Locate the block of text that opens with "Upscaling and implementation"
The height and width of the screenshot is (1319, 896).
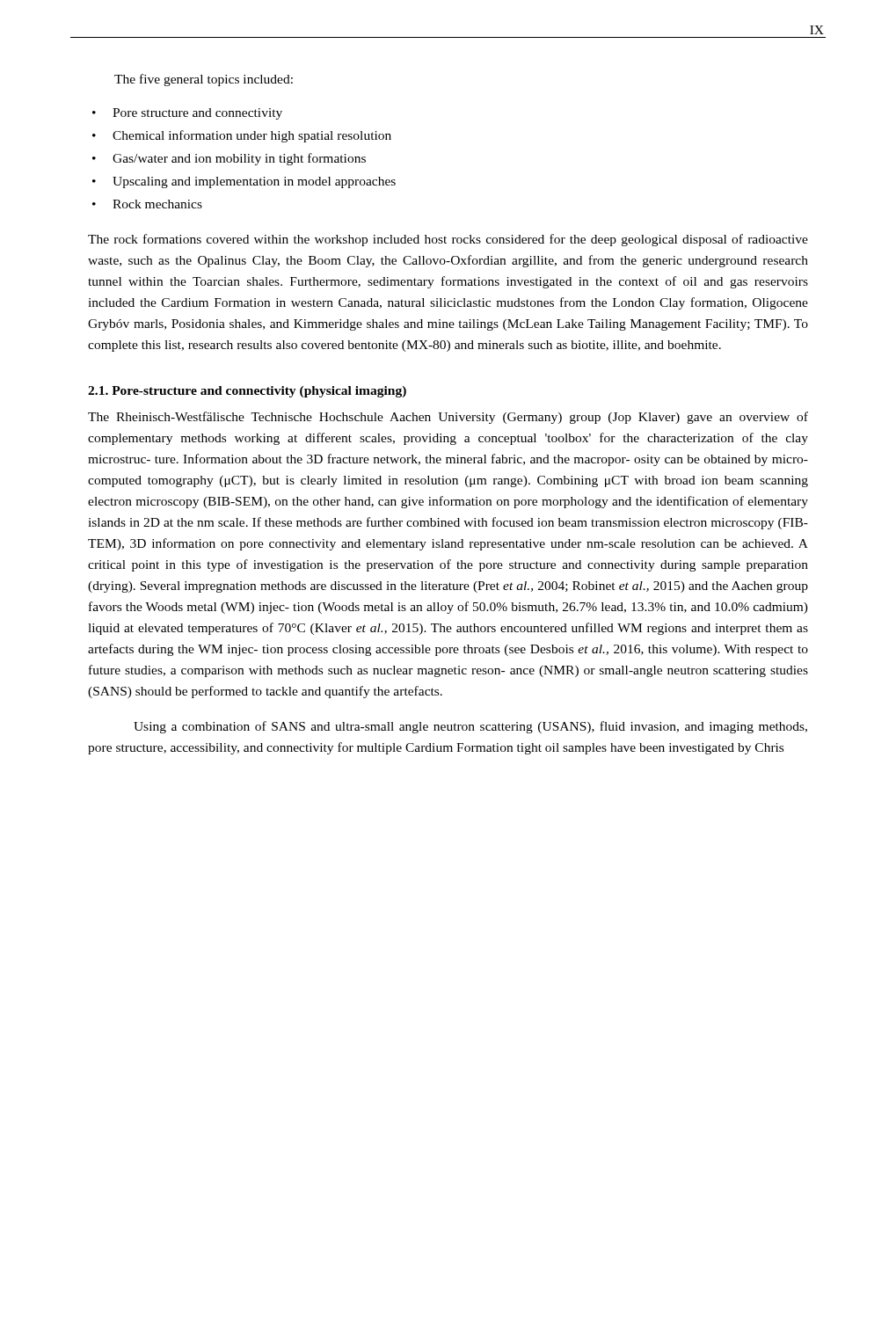coord(254,181)
